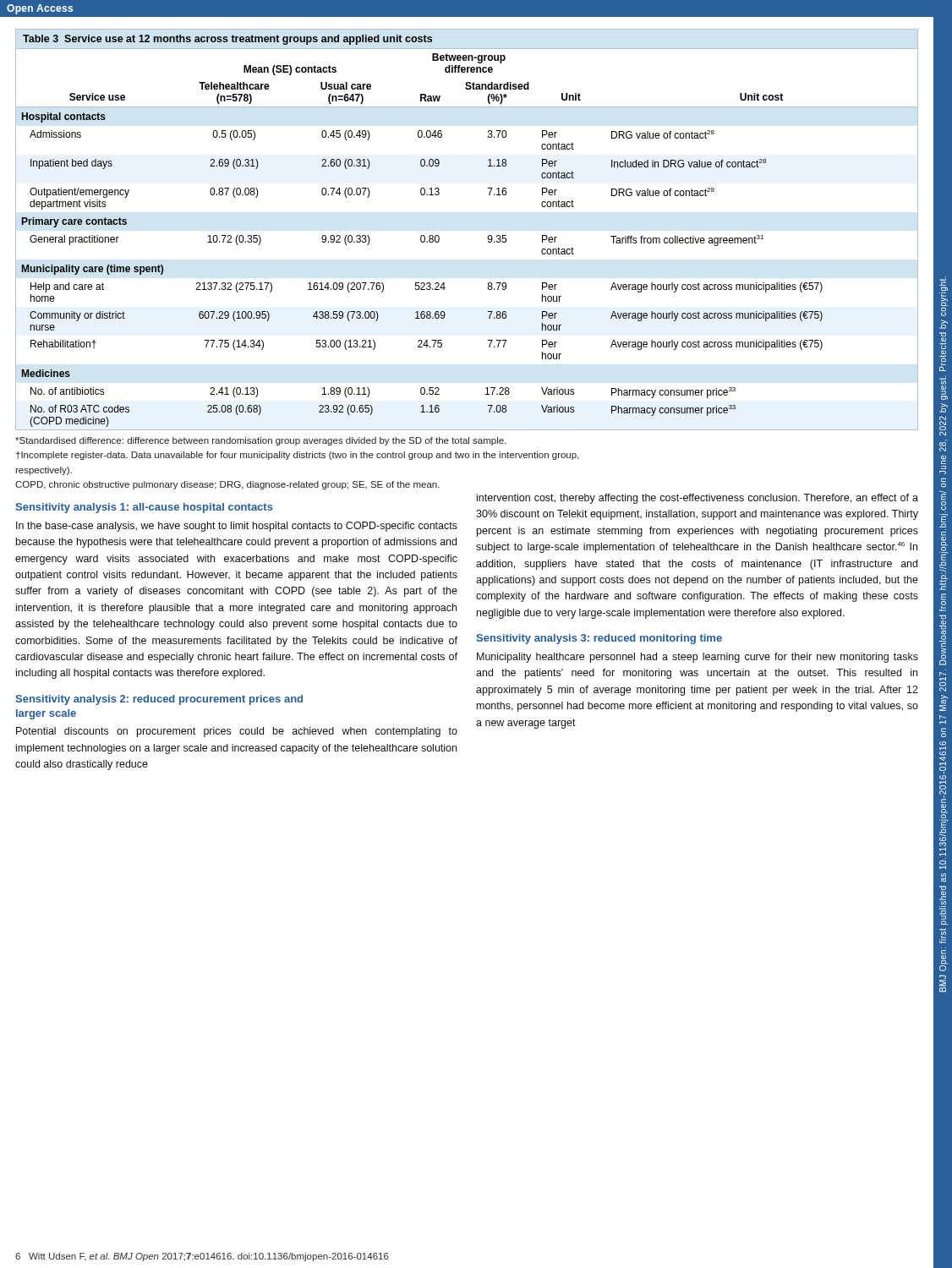Locate a table
Image resolution: width=952 pixels, height=1268 pixels.
(467, 230)
